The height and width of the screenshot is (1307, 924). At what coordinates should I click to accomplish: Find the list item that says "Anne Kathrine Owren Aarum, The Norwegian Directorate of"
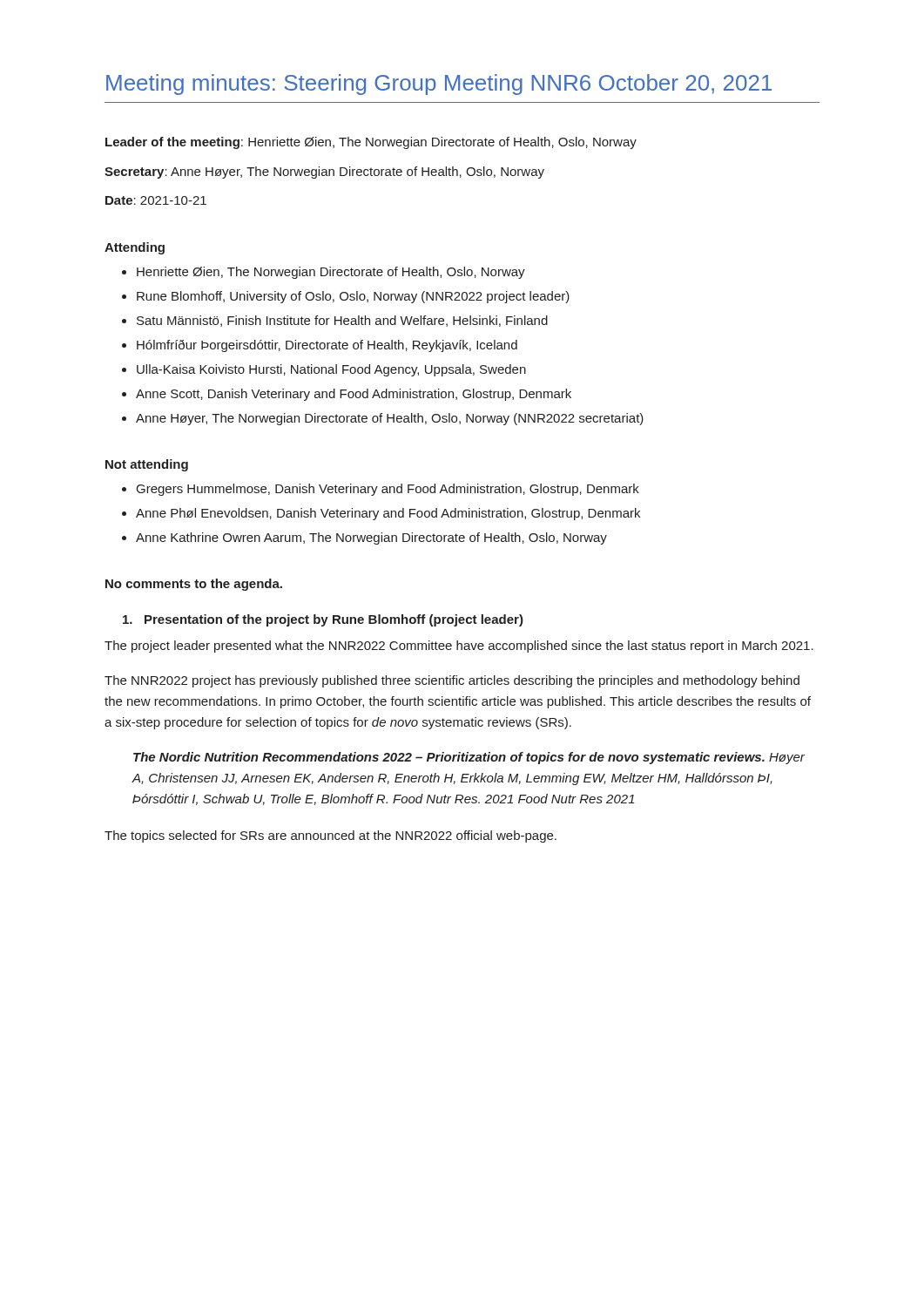click(371, 537)
